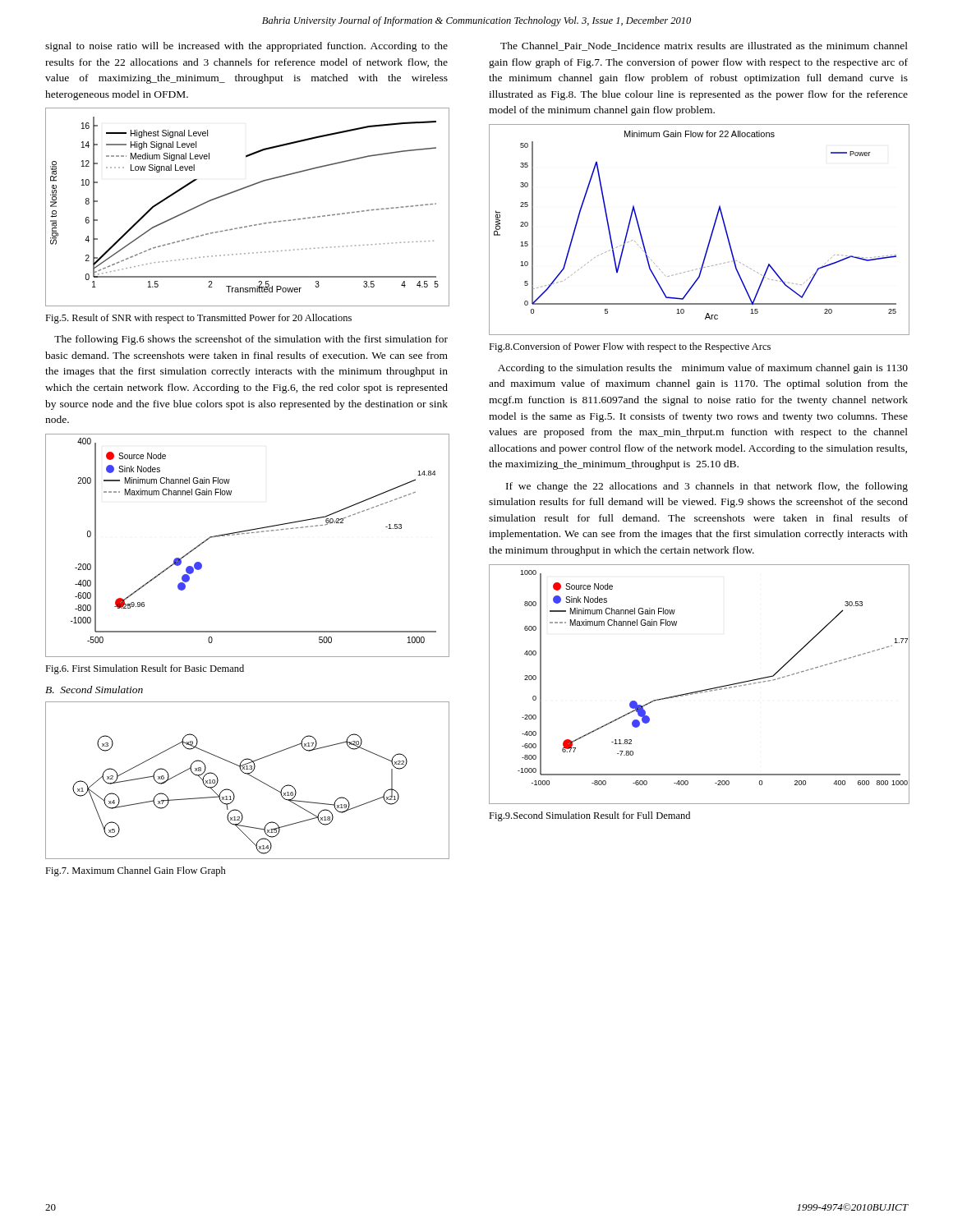Select the network graph
The height and width of the screenshot is (1232, 953).
coord(246,782)
